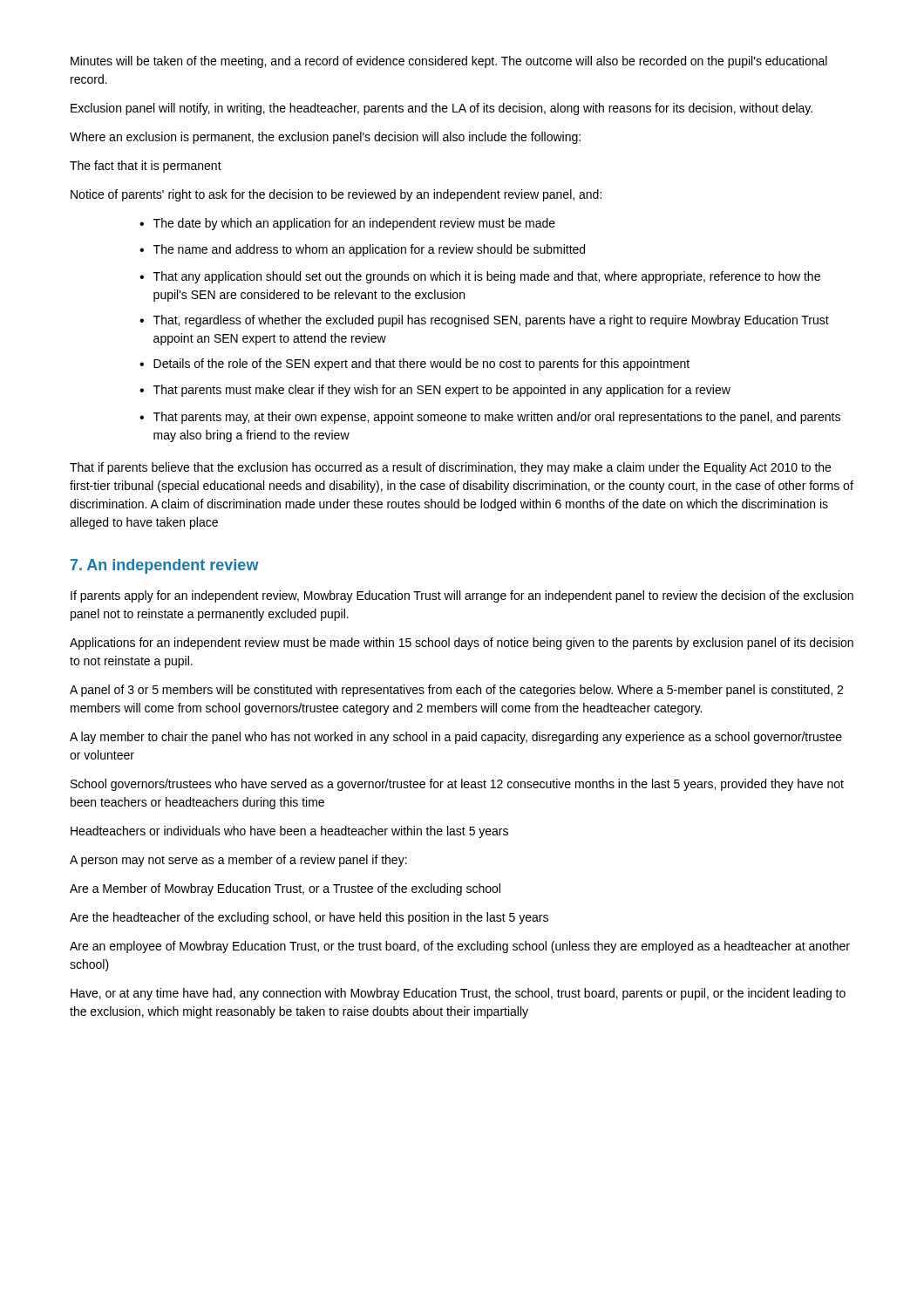Point to the region starting "Are the headteacher of the excluding"
This screenshot has width=924, height=1308.
(309, 917)
